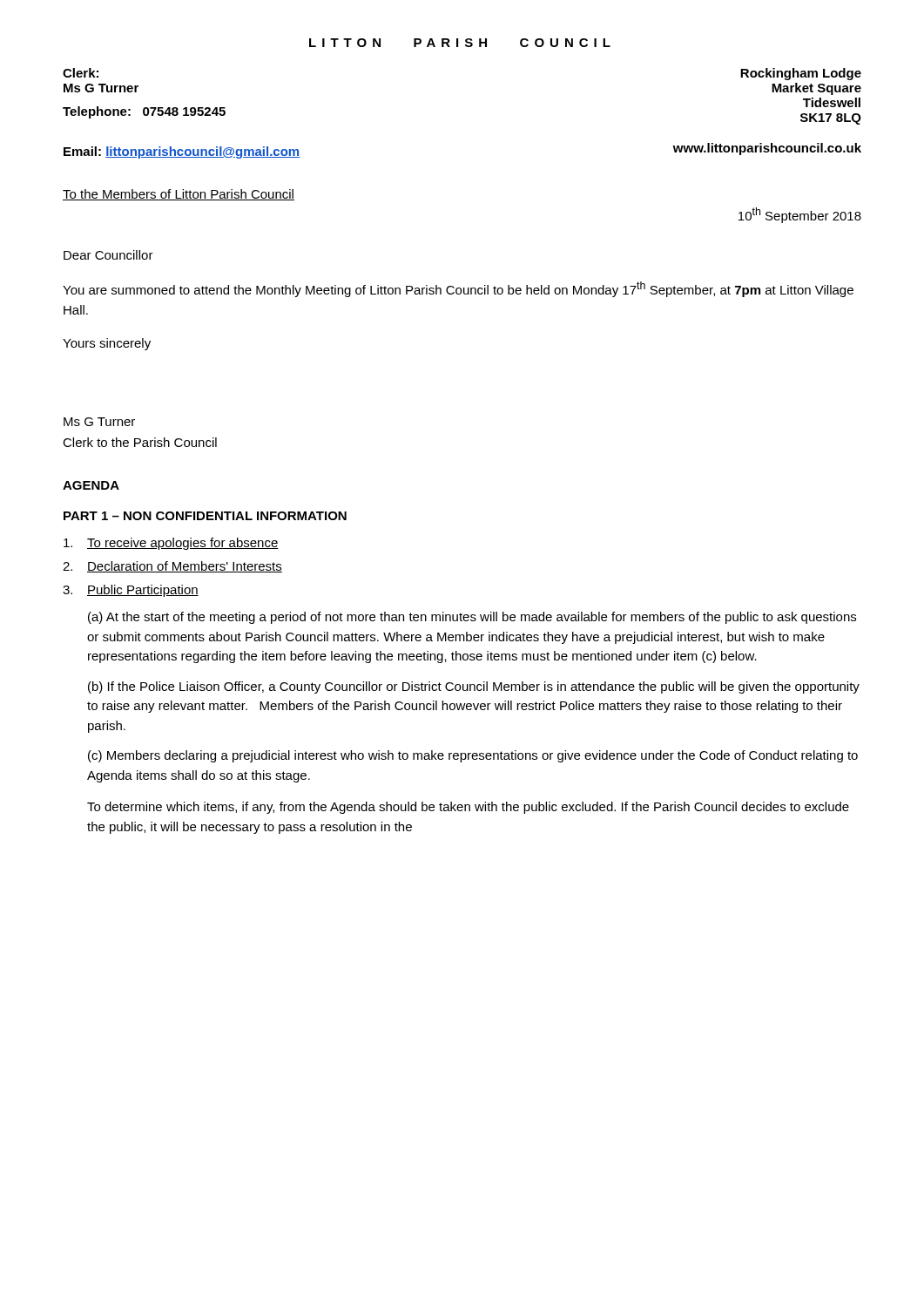Locate the text block that says "To the Members of Litton"
This screenshot has height=1307, width=924.
179,194
